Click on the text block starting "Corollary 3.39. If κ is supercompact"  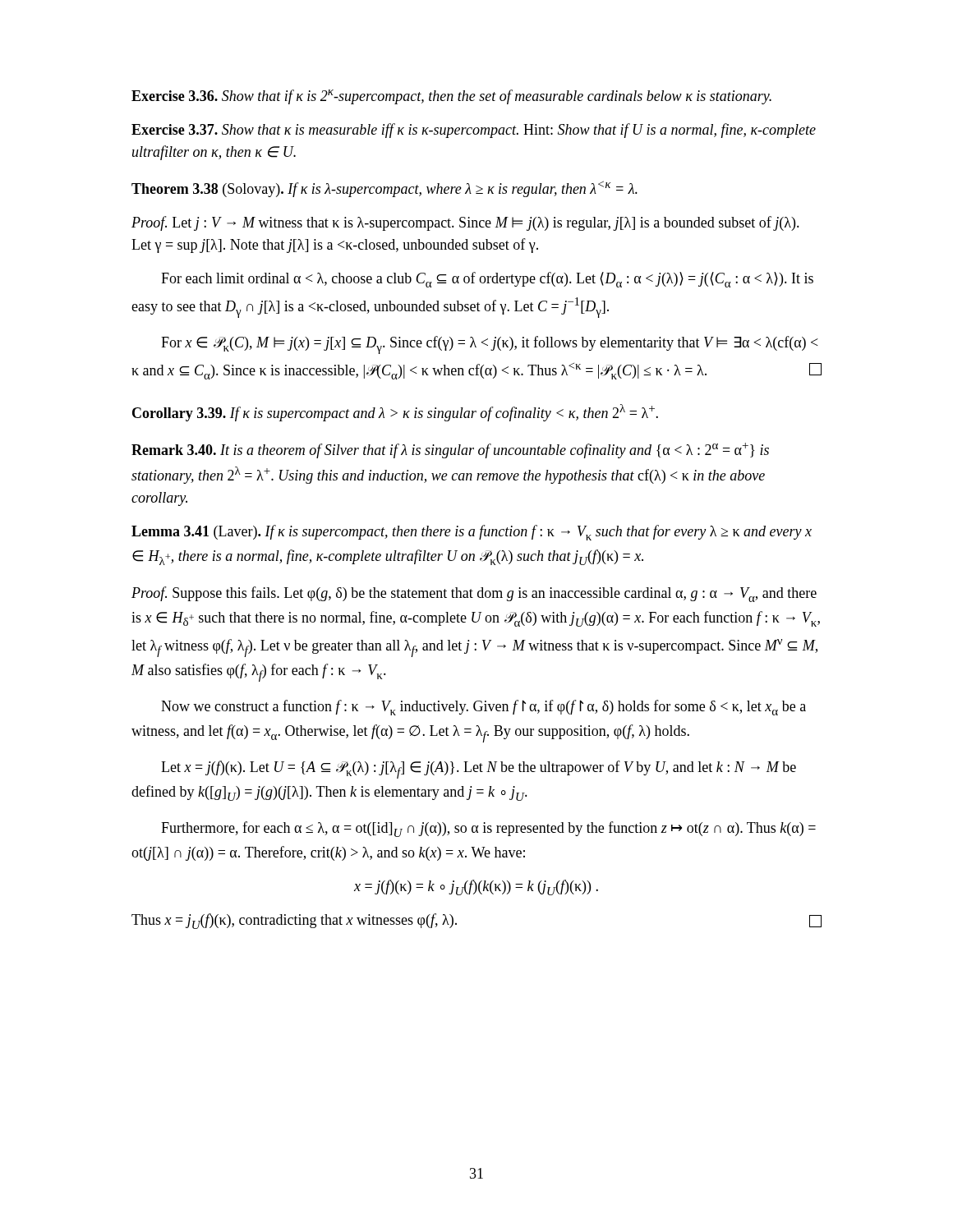[395, 412]
